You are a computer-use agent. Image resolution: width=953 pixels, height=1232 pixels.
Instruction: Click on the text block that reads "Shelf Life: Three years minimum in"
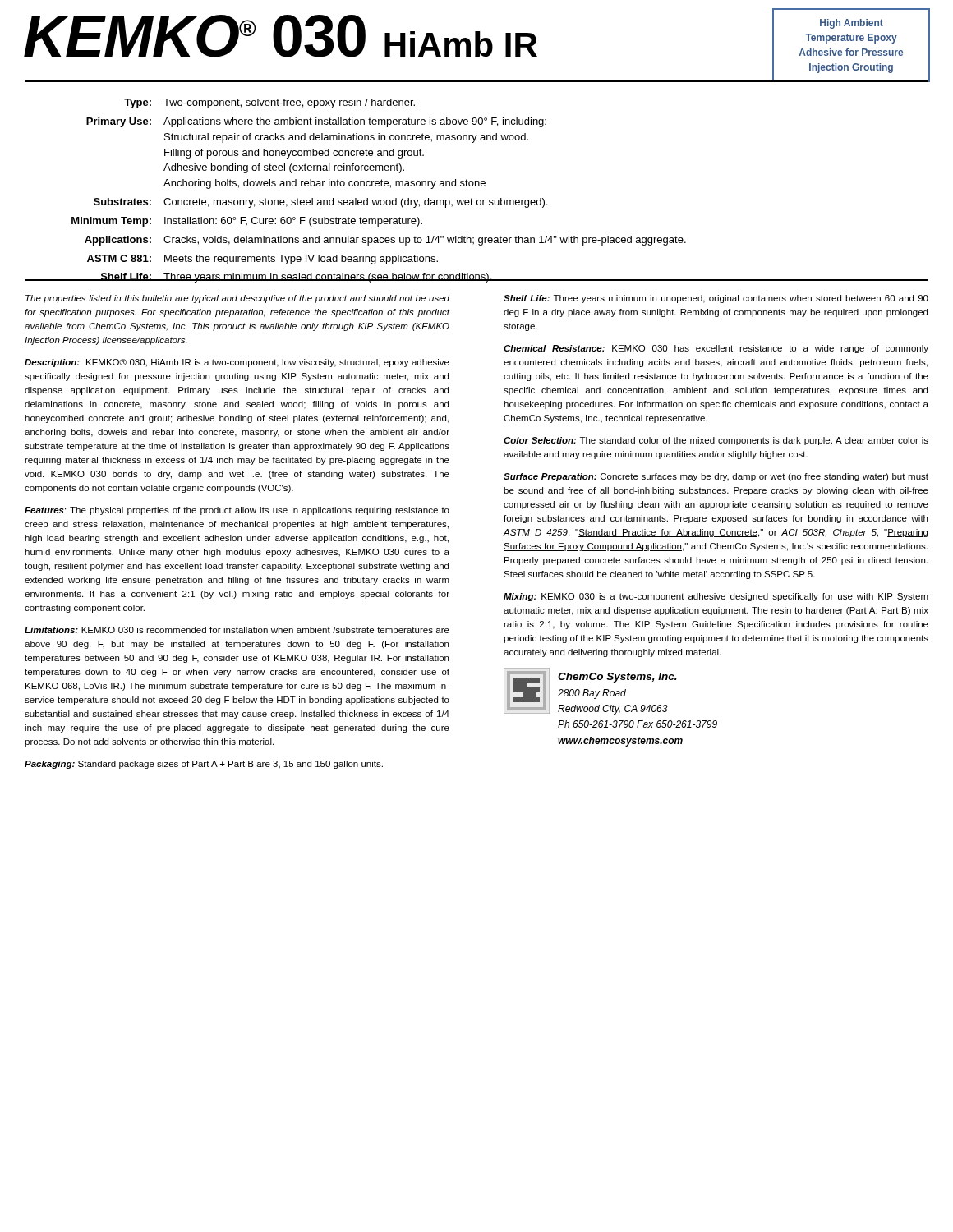point(716,312)
